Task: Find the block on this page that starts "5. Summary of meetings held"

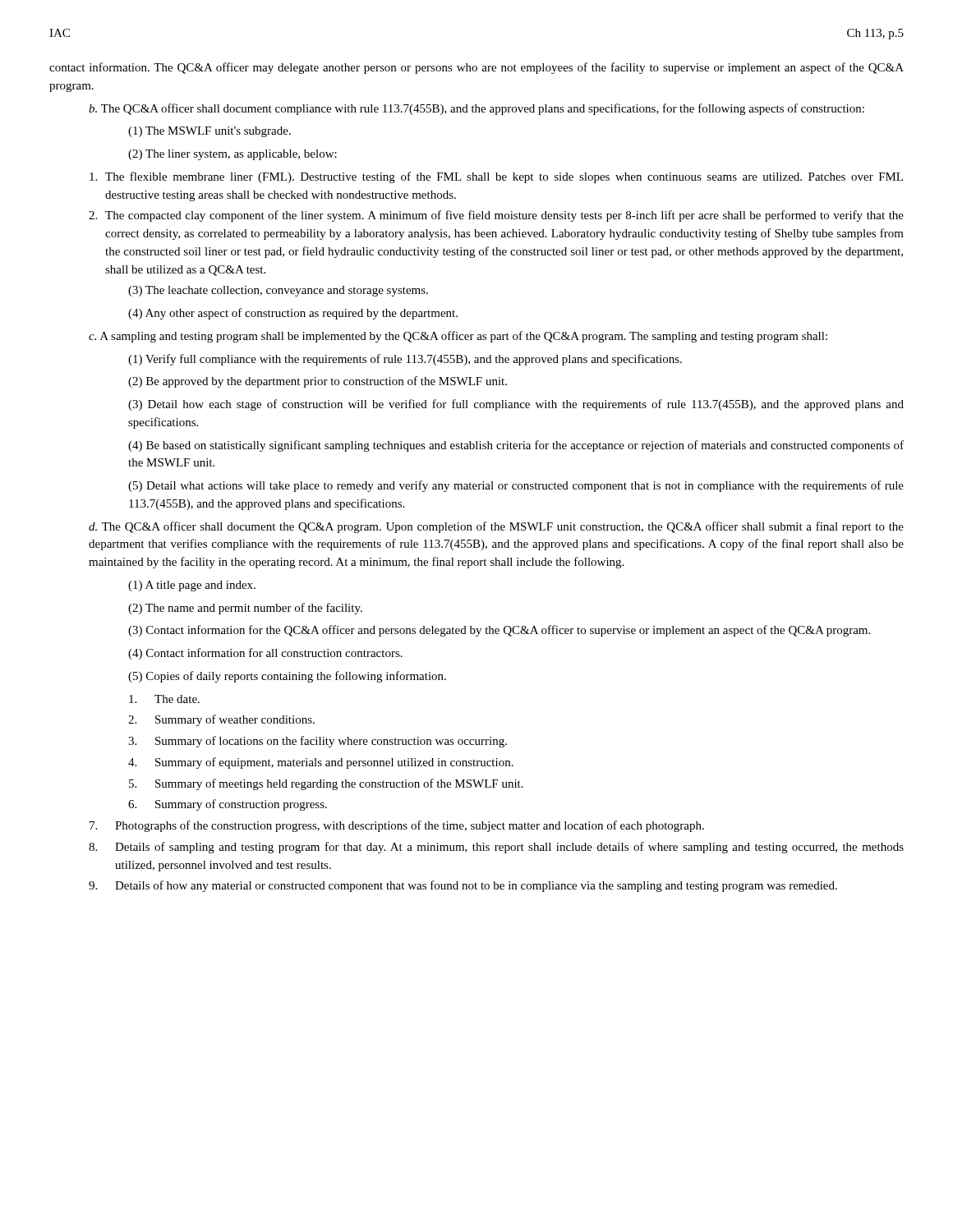Action: coord(516,784)
